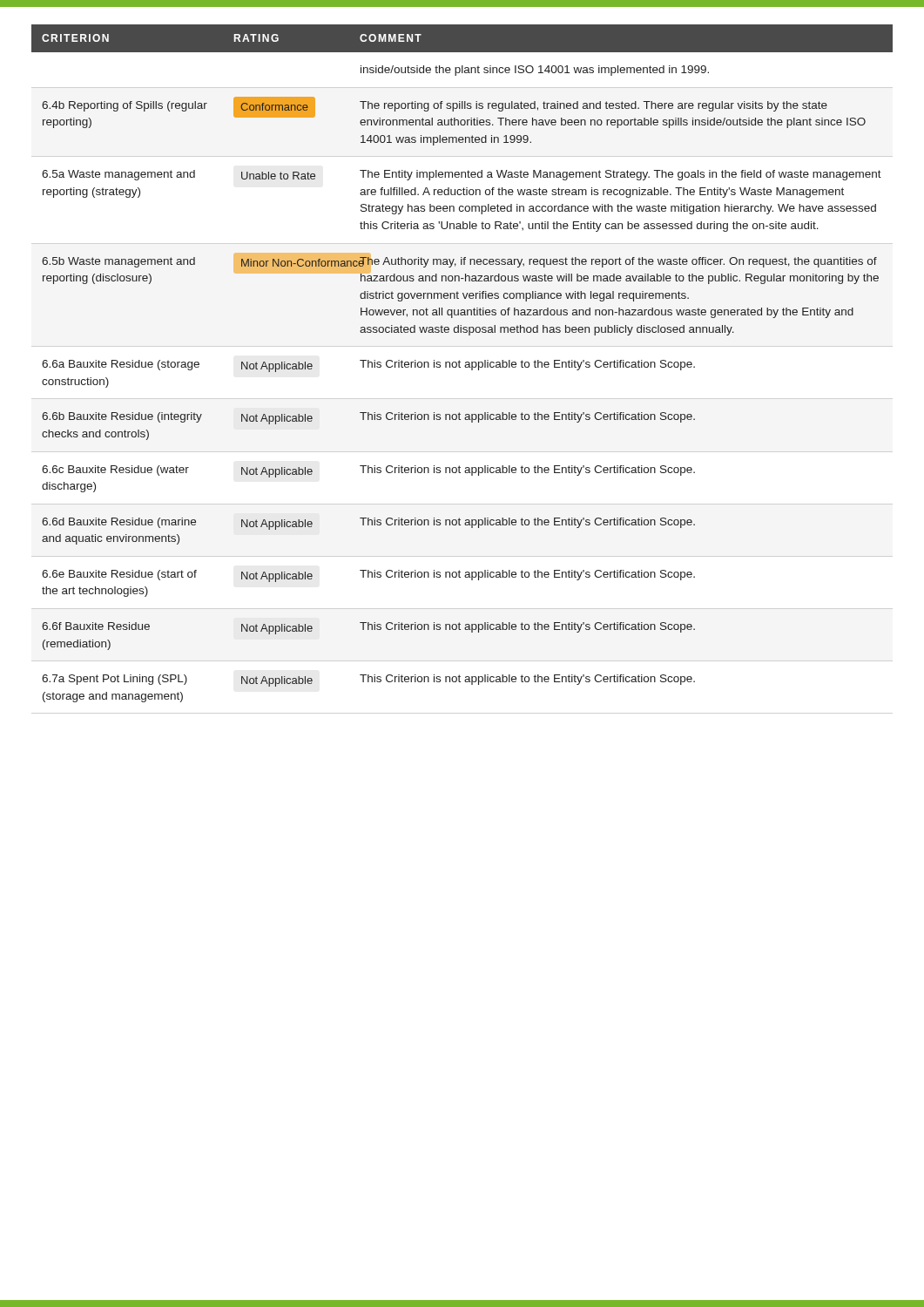Screen dimensions: 1307x924
Task: Click on the table containing "6.6c Bauxite Residue (water"
Action: click(462, 369)
